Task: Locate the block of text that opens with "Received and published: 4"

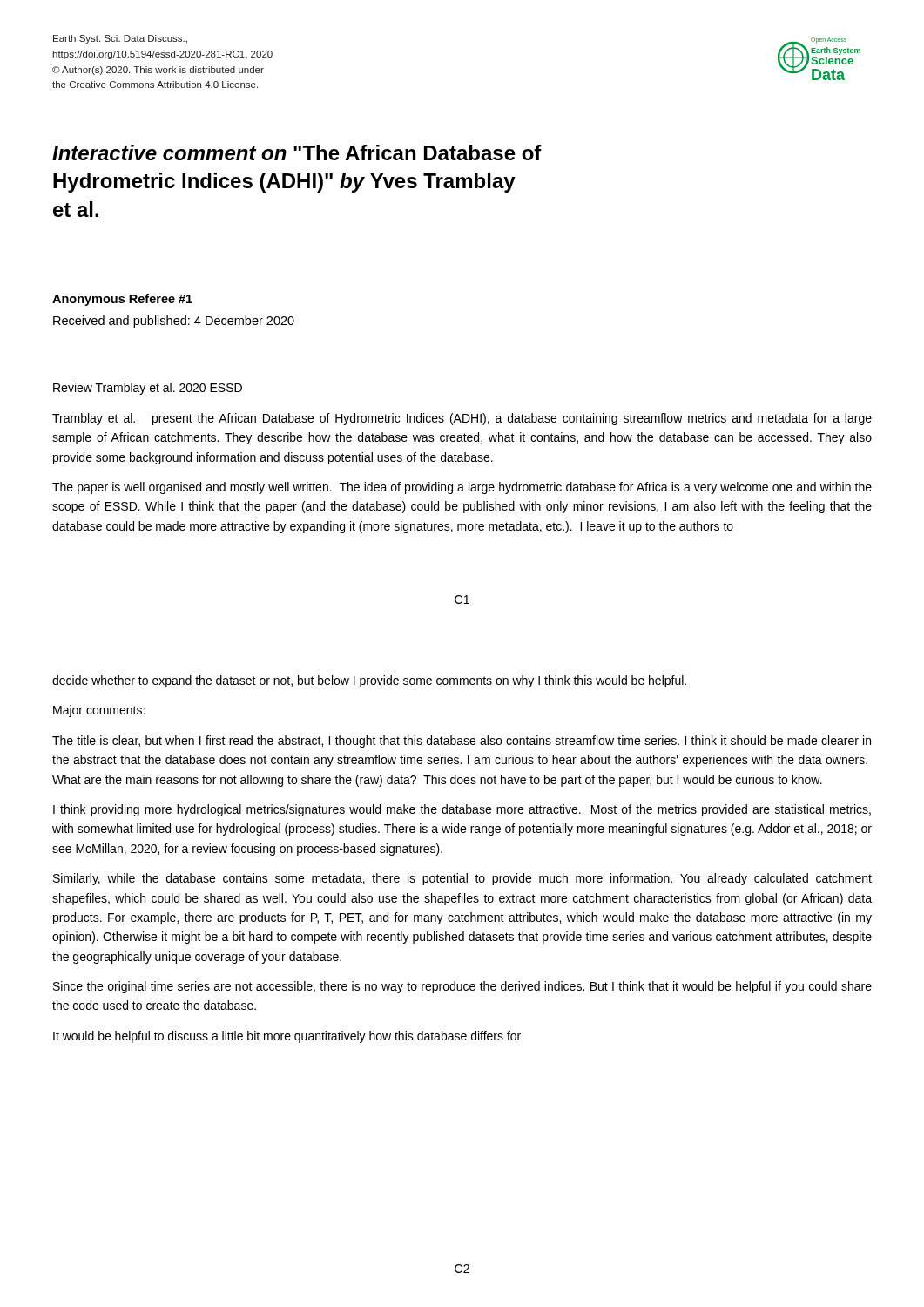Action: [173, 321]
